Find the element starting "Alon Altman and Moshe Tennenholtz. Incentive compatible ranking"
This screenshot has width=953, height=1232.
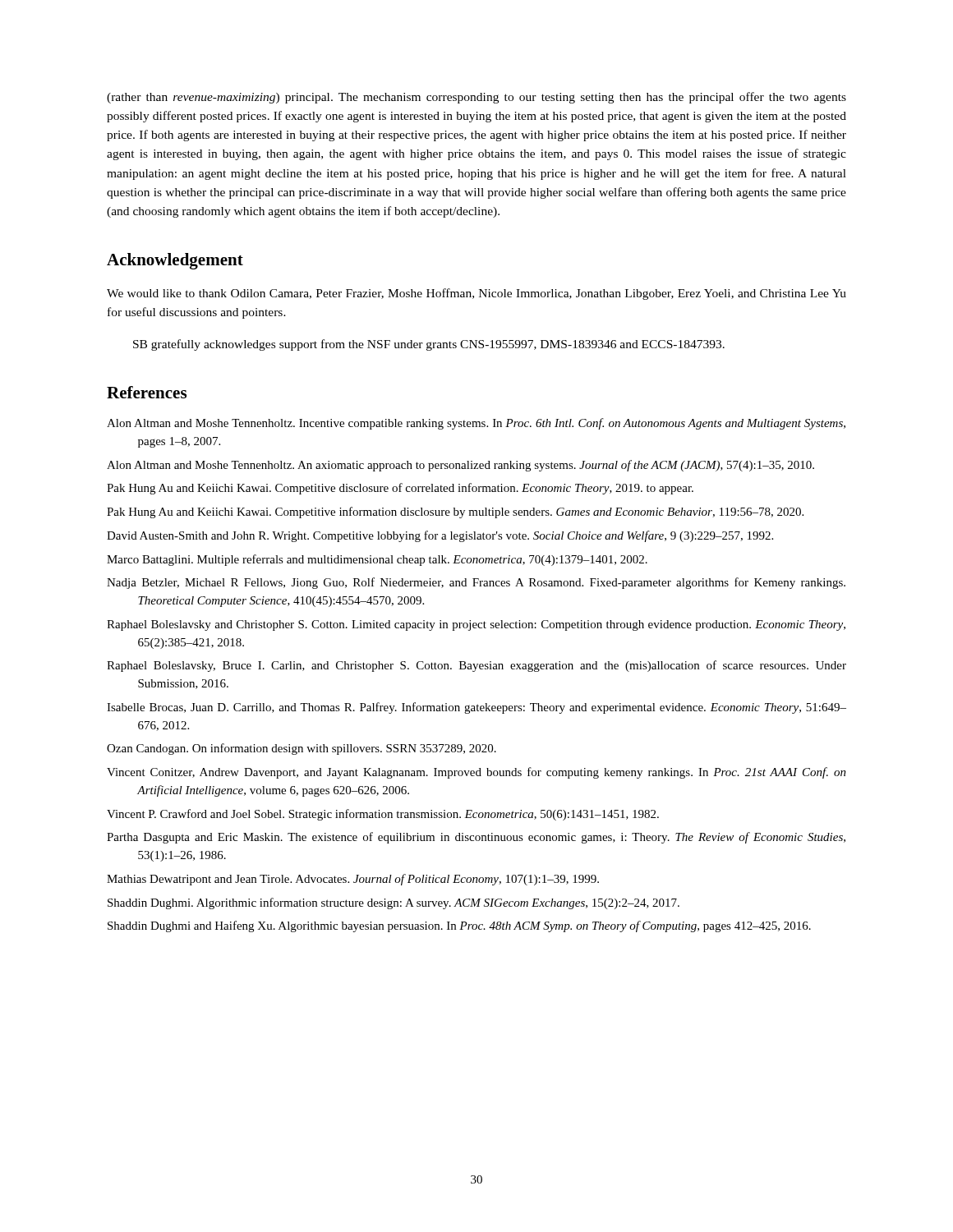476,432
